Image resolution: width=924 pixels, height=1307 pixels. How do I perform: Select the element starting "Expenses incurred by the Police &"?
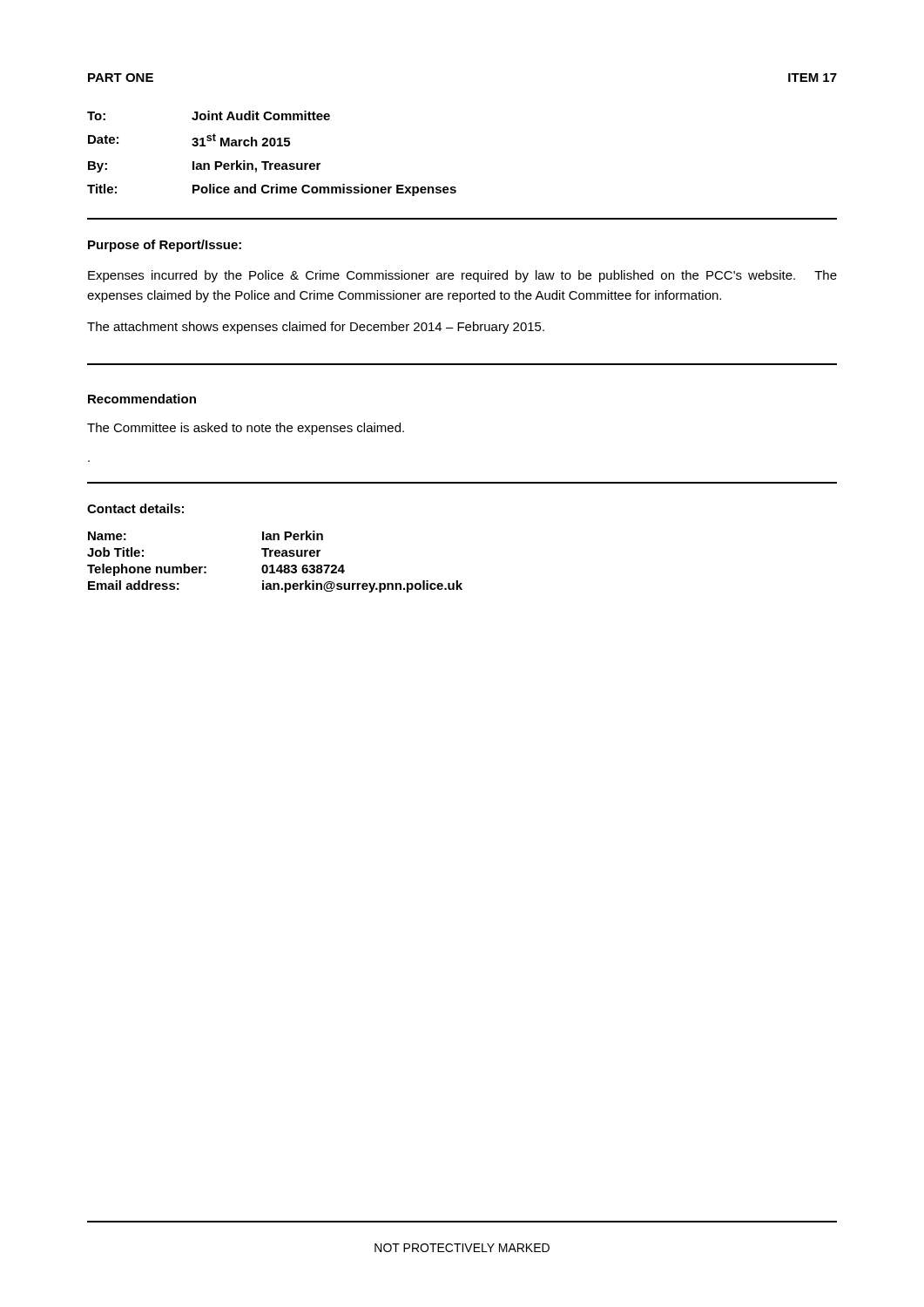tap(462, 285)
